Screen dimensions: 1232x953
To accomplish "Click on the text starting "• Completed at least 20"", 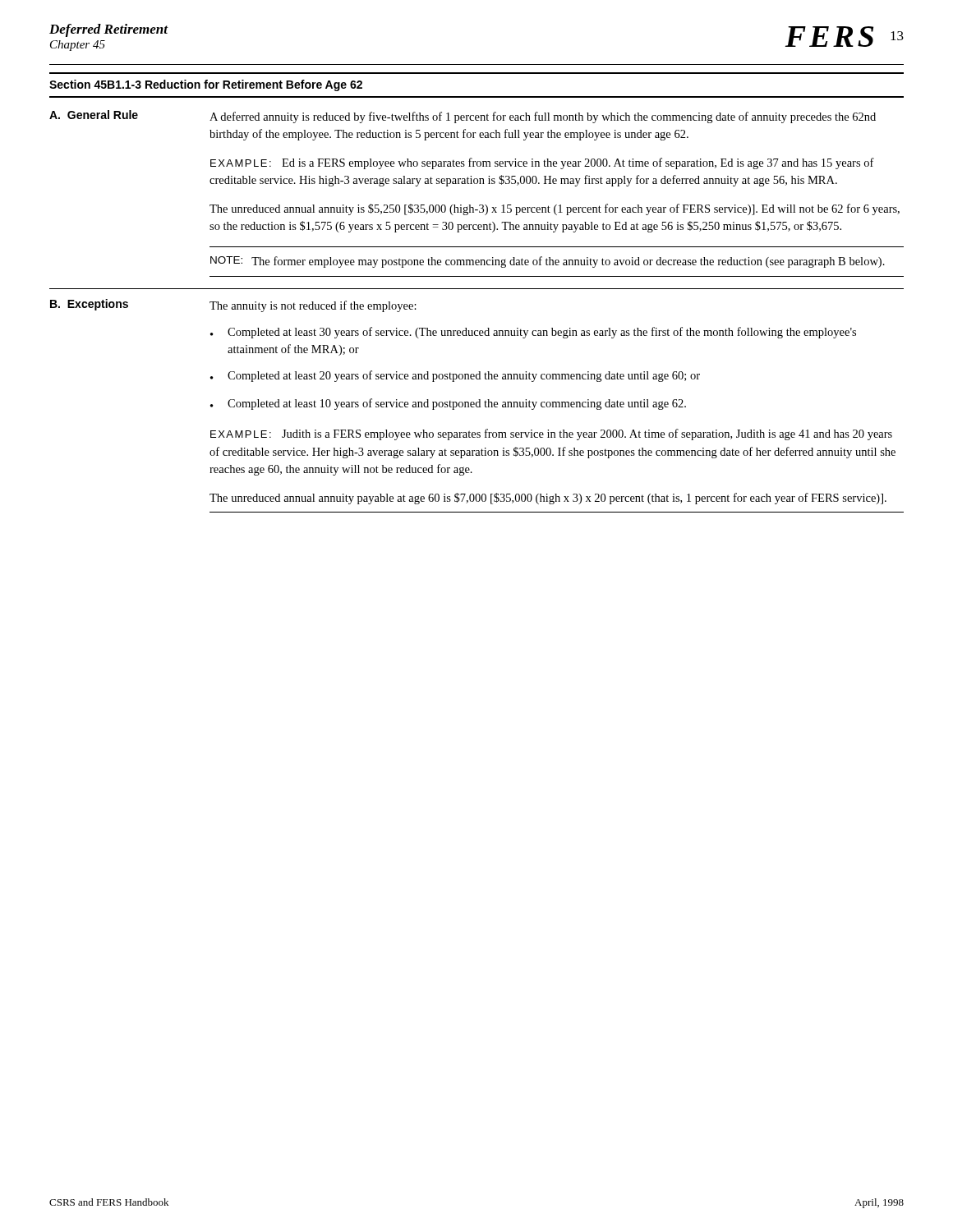I will tap(455, 377).
